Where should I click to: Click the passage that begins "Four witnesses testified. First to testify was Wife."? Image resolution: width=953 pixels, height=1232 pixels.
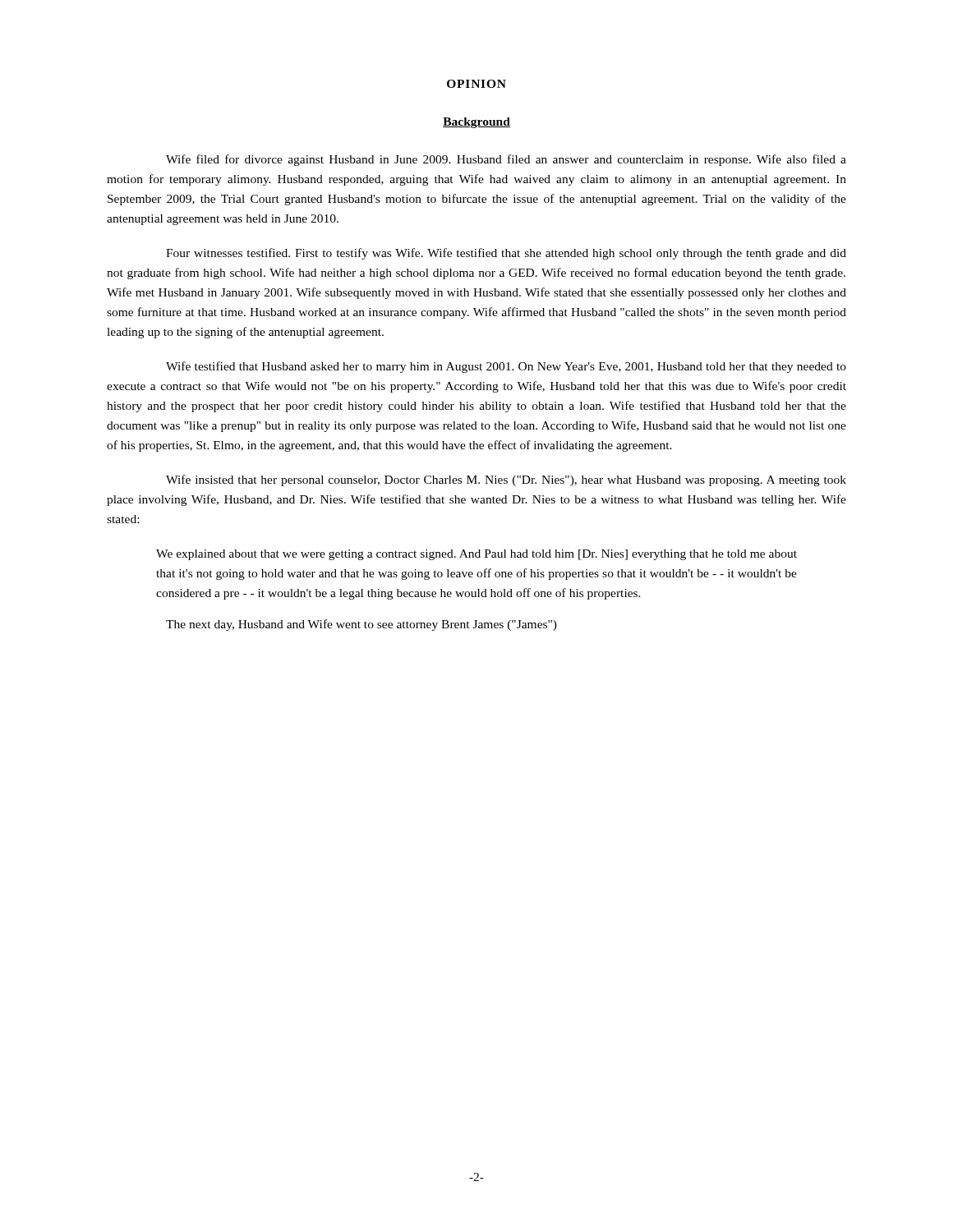(x=476, y=292)
